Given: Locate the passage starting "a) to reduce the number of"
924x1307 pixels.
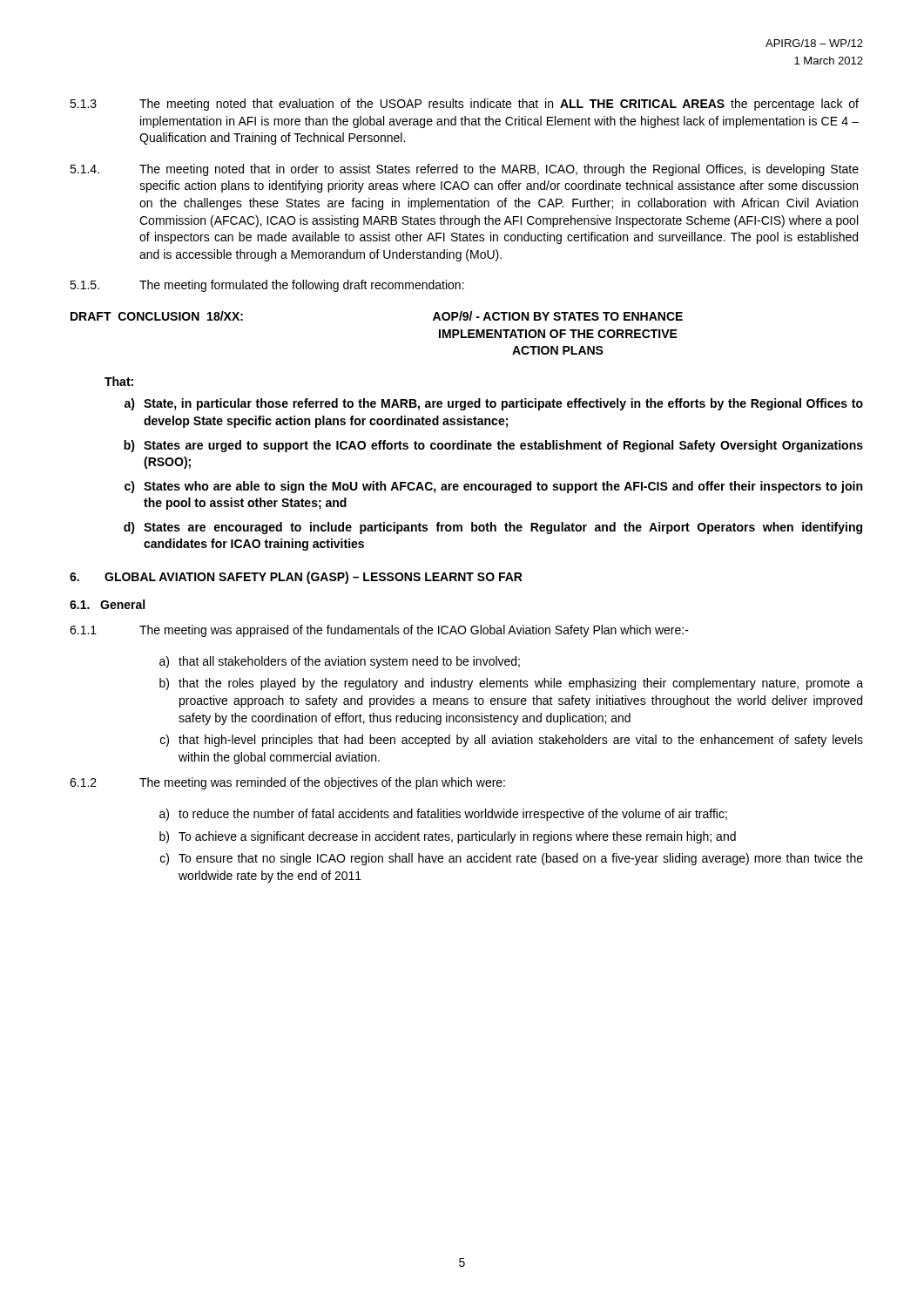Looking at the screenshot, I should (x=501, y=815).
